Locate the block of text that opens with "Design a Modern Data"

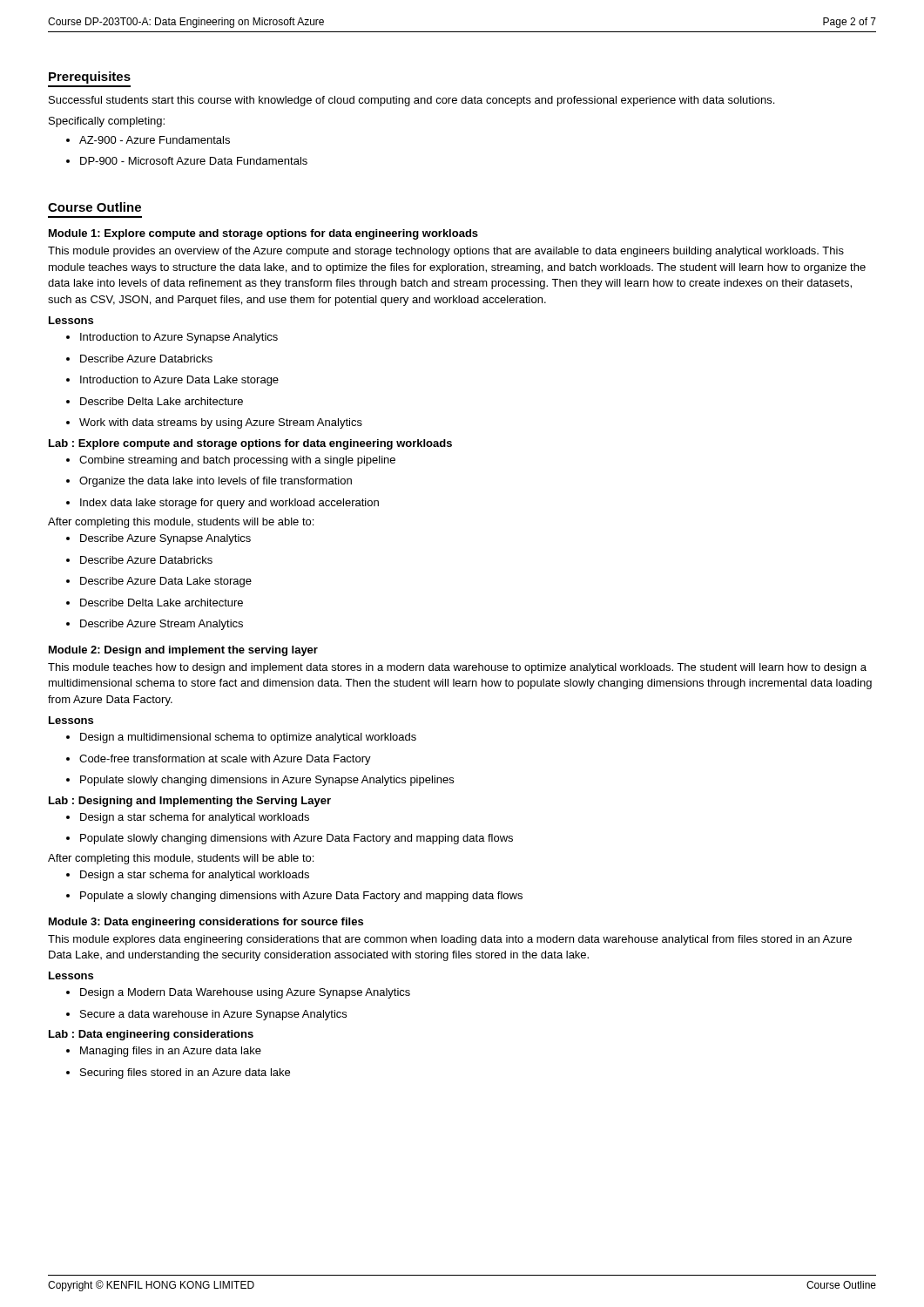(238, 993)
